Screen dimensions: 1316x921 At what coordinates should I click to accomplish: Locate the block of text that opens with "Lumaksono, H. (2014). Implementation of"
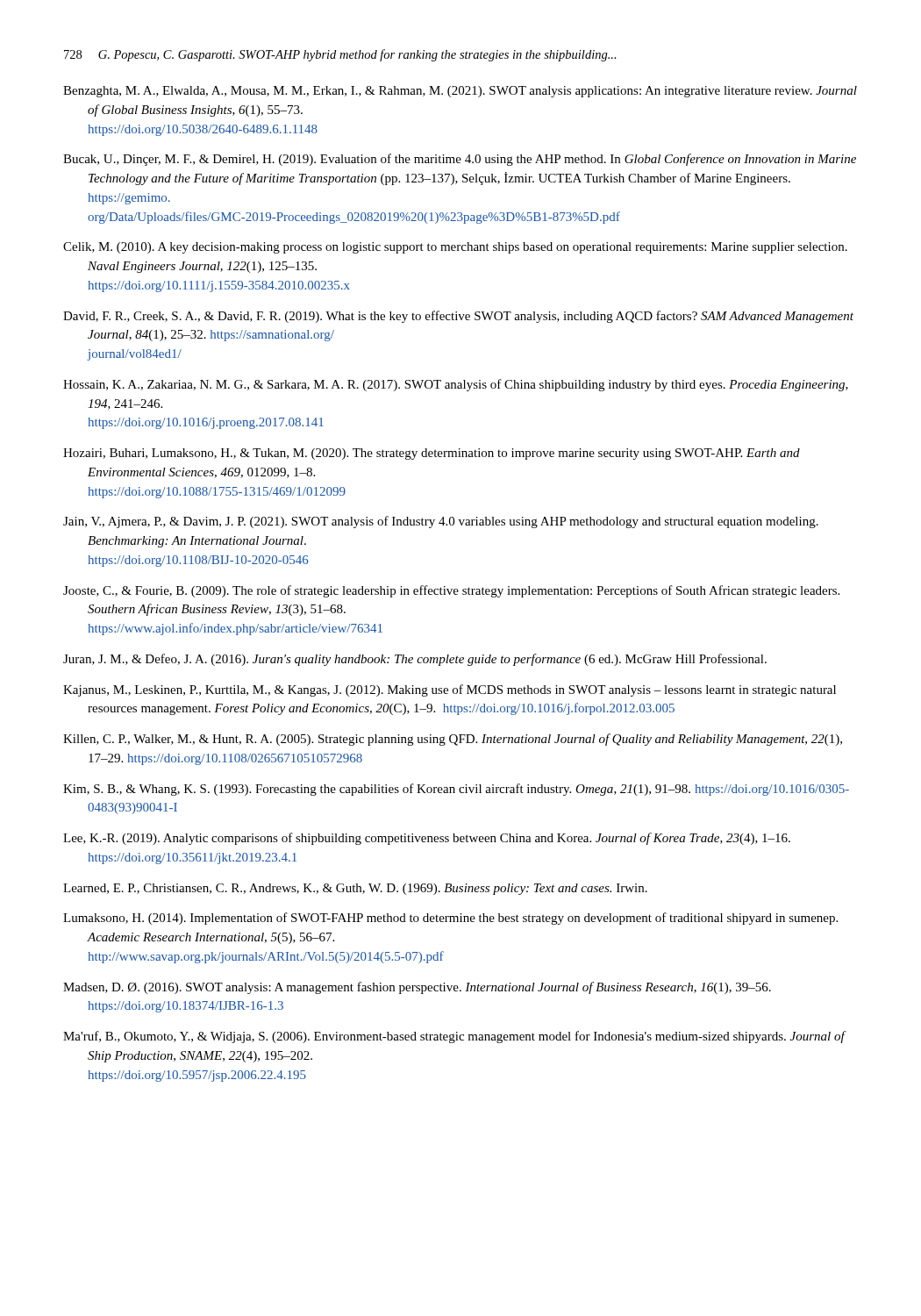(x=450, y=919)
